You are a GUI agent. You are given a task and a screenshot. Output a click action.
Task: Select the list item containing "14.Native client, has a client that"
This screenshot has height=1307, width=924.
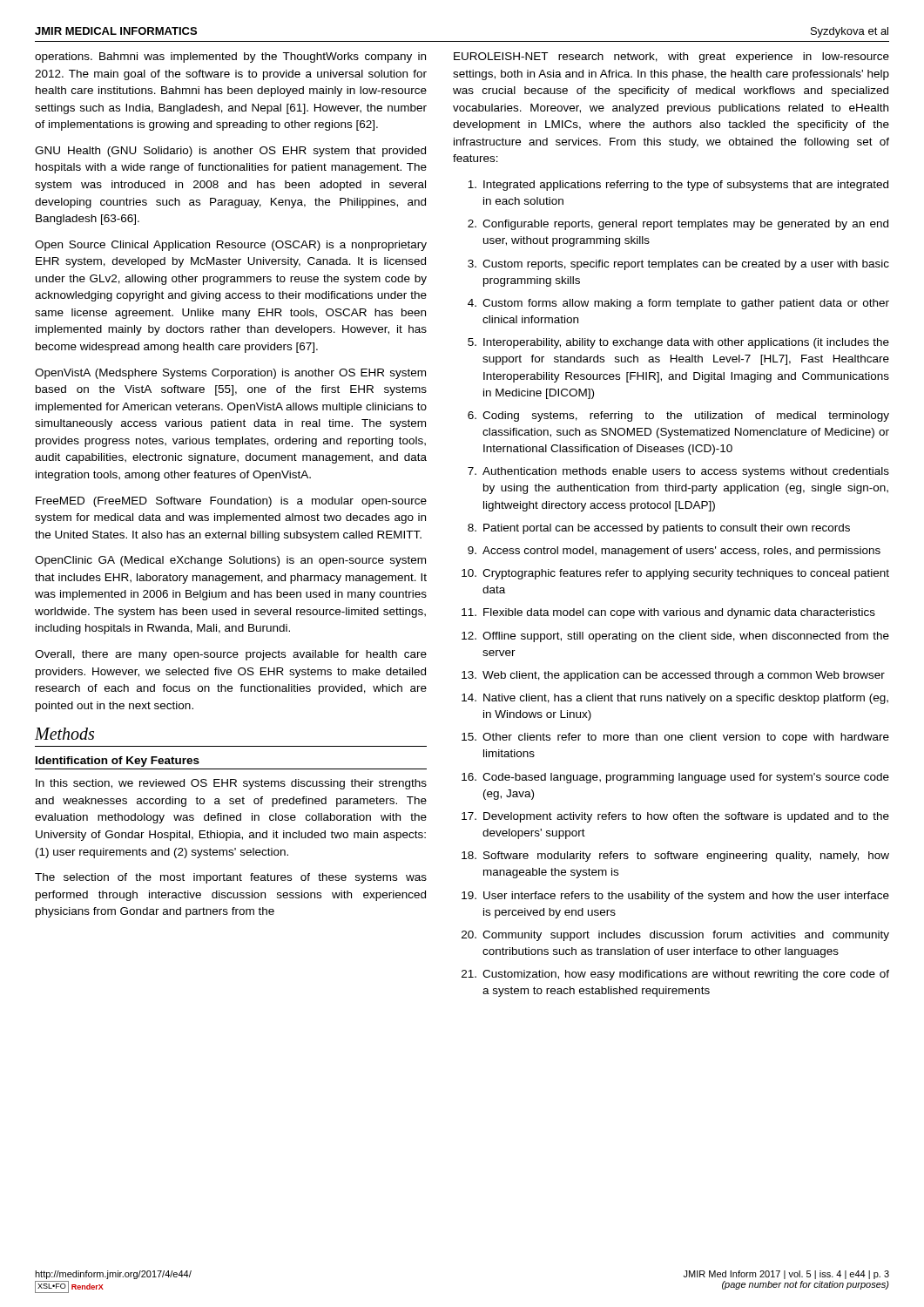click(x=671, y=706)
